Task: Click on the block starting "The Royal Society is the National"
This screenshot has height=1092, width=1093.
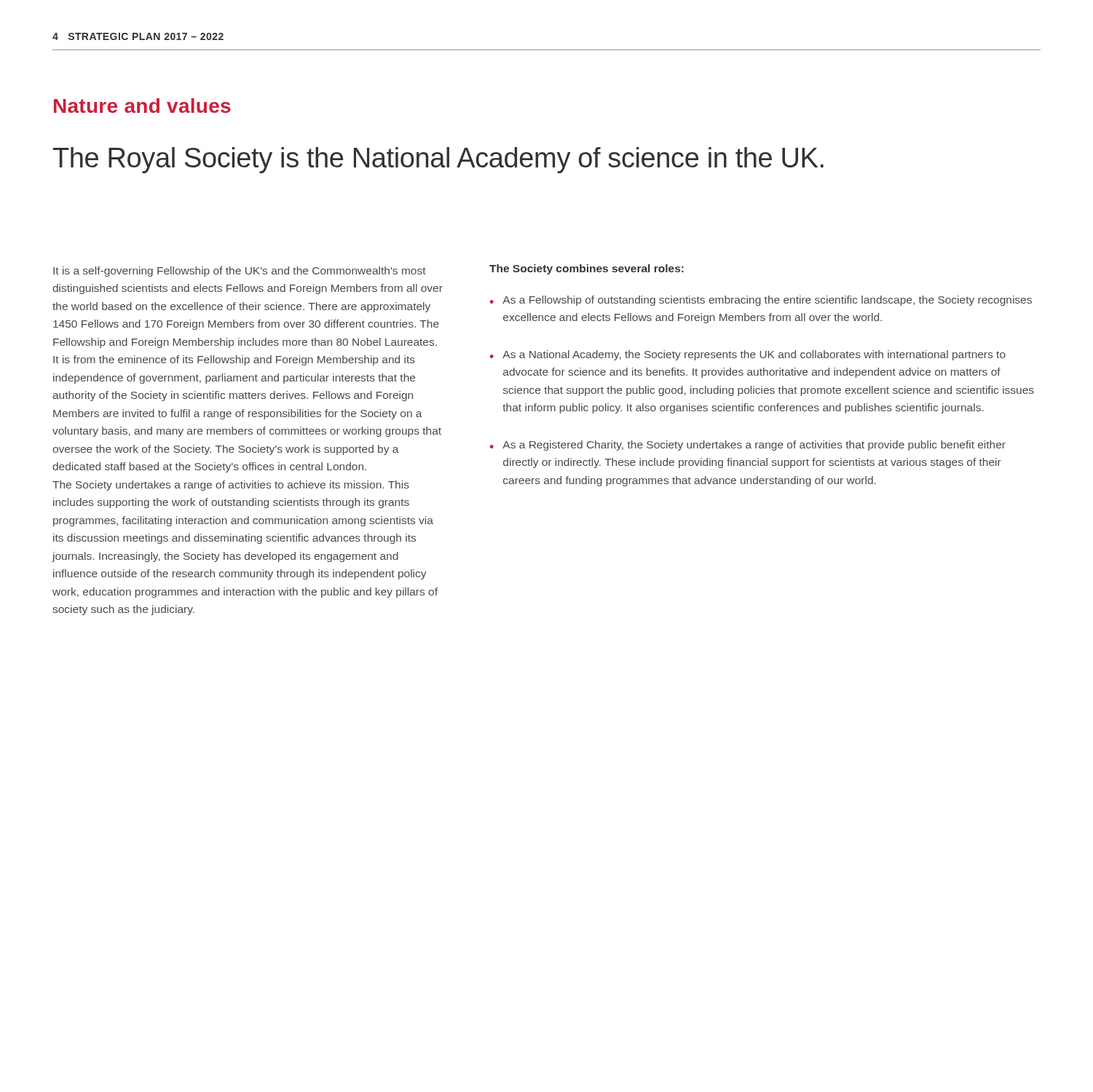Action: pyautogui.click(x=546, y=159)
